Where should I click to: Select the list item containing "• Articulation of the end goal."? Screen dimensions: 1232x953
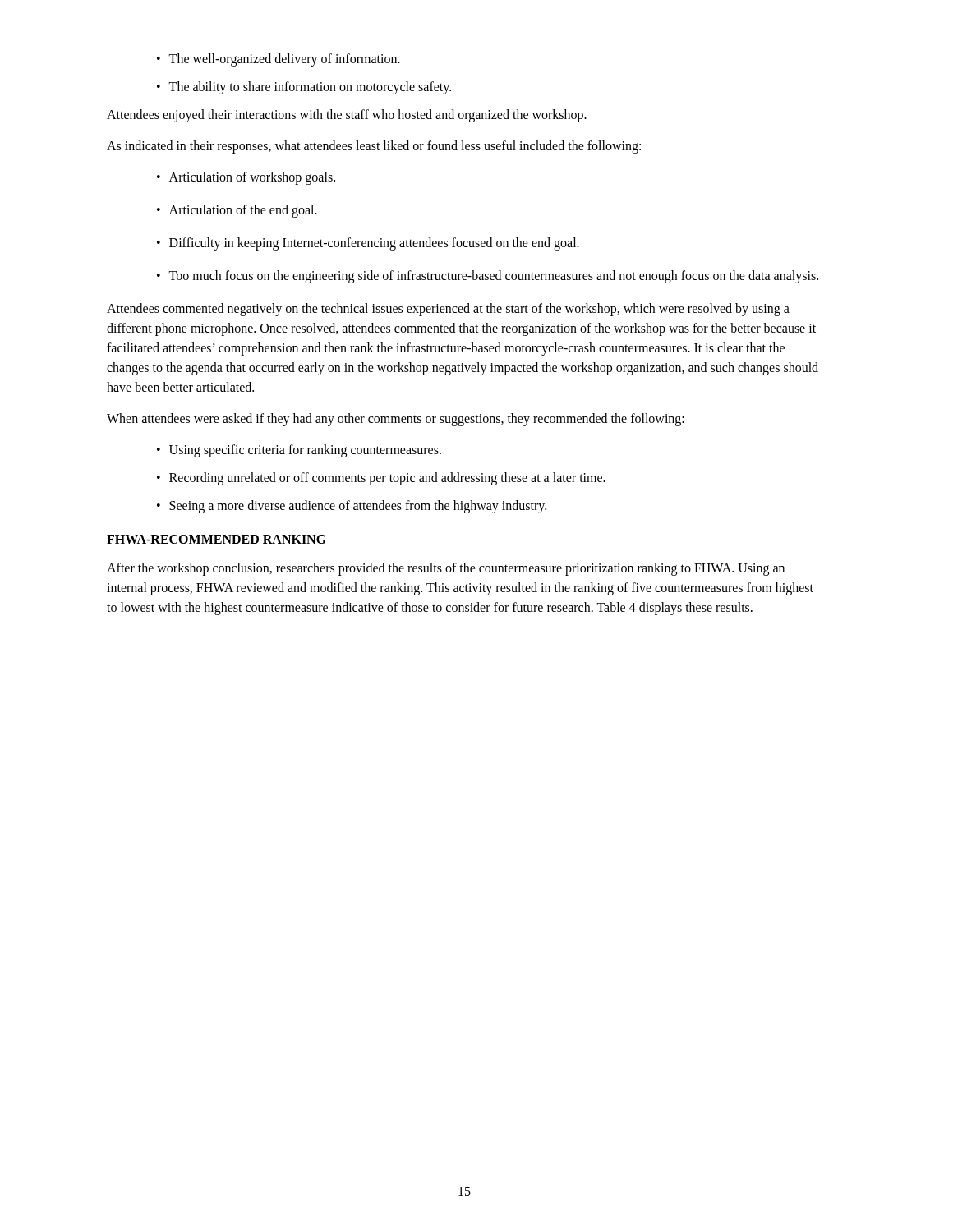[237, 210]
